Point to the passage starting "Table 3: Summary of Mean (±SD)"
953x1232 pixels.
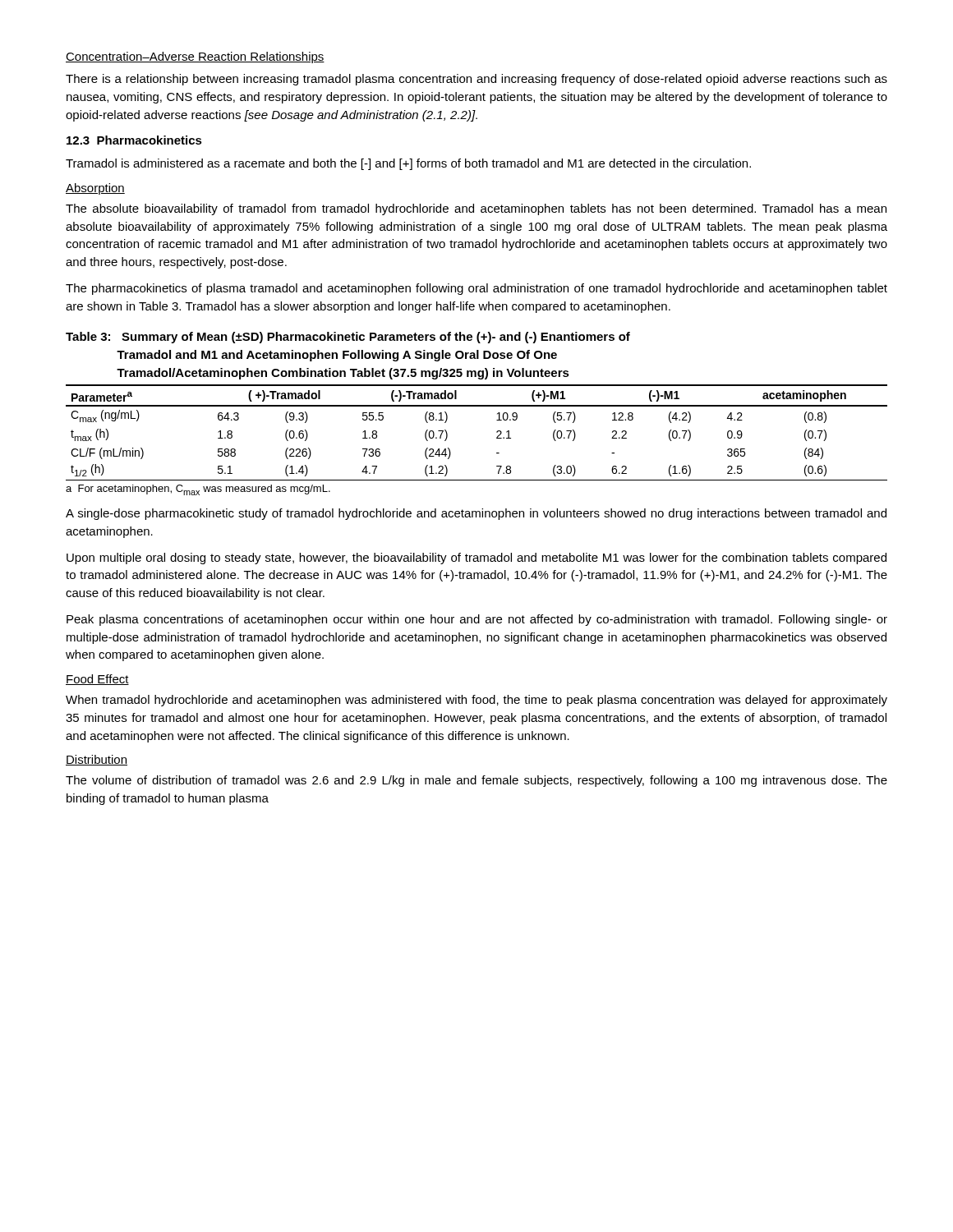(476, 355)
